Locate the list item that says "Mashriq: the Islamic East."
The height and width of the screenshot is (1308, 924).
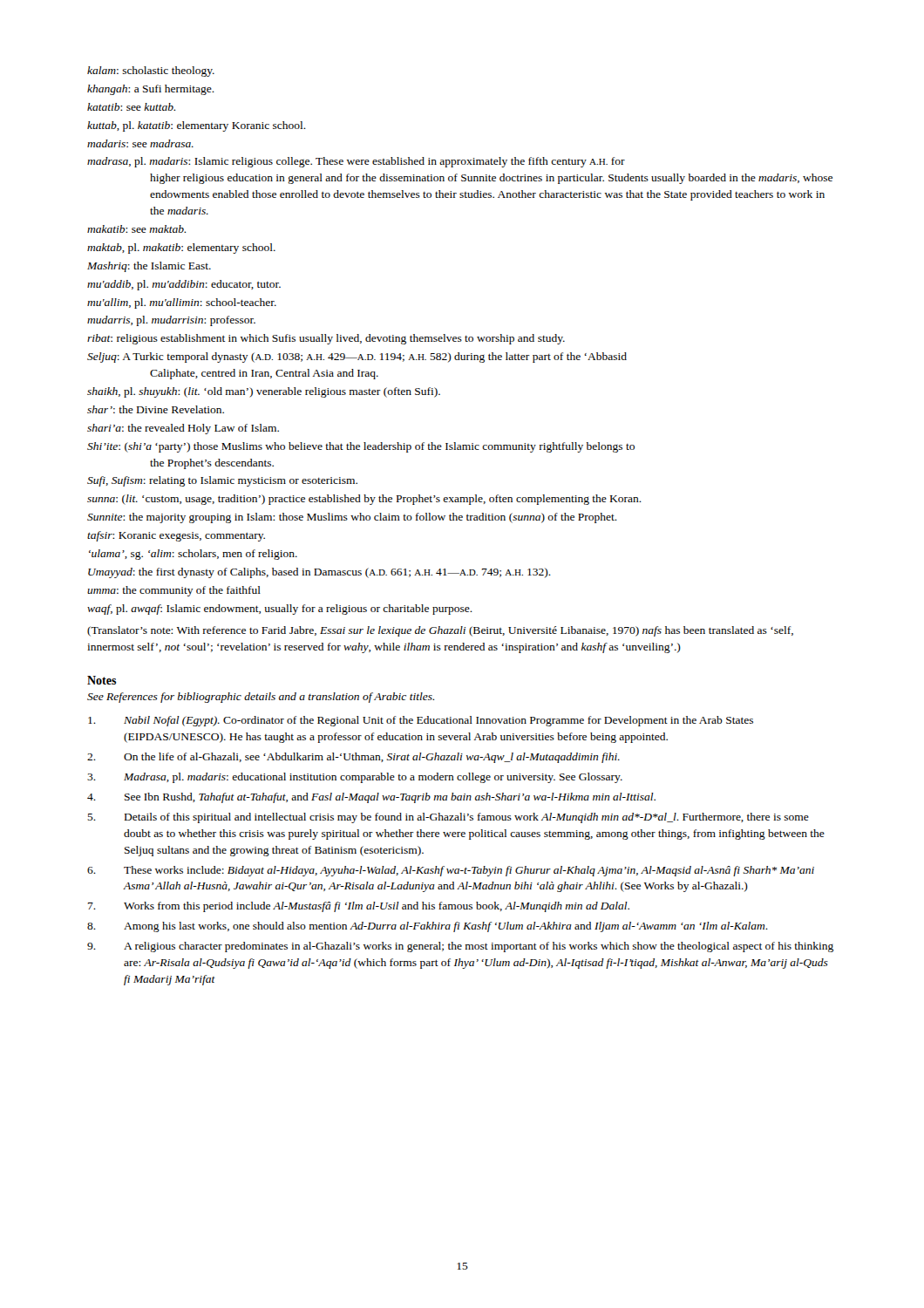click(149, 265)
